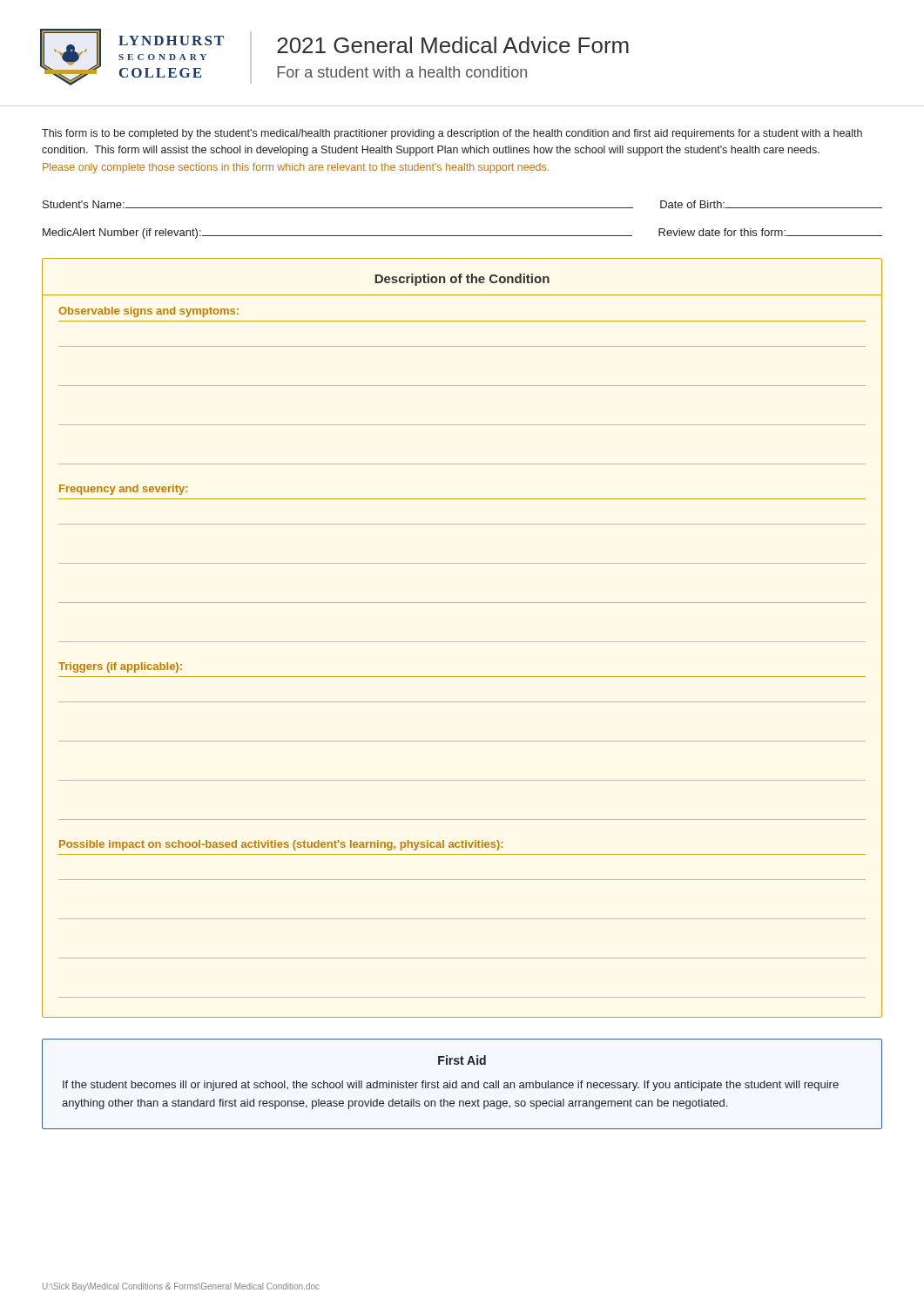Click where it says "Description of the Condition"
Screen dimensions: 1307x924
click(x=462, y=279)
